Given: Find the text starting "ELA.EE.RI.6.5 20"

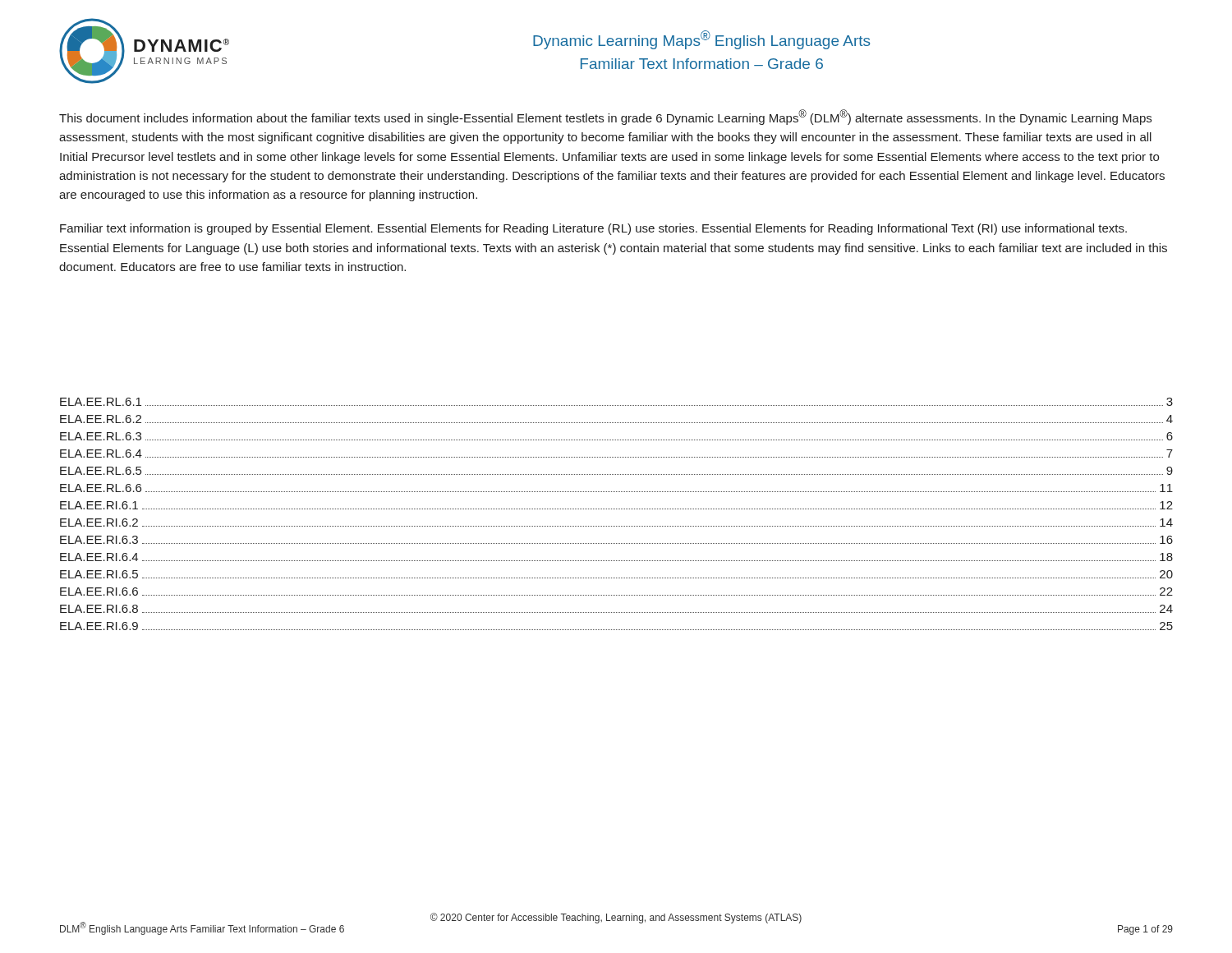Looking at the screenshot, I should pos(616,574).
